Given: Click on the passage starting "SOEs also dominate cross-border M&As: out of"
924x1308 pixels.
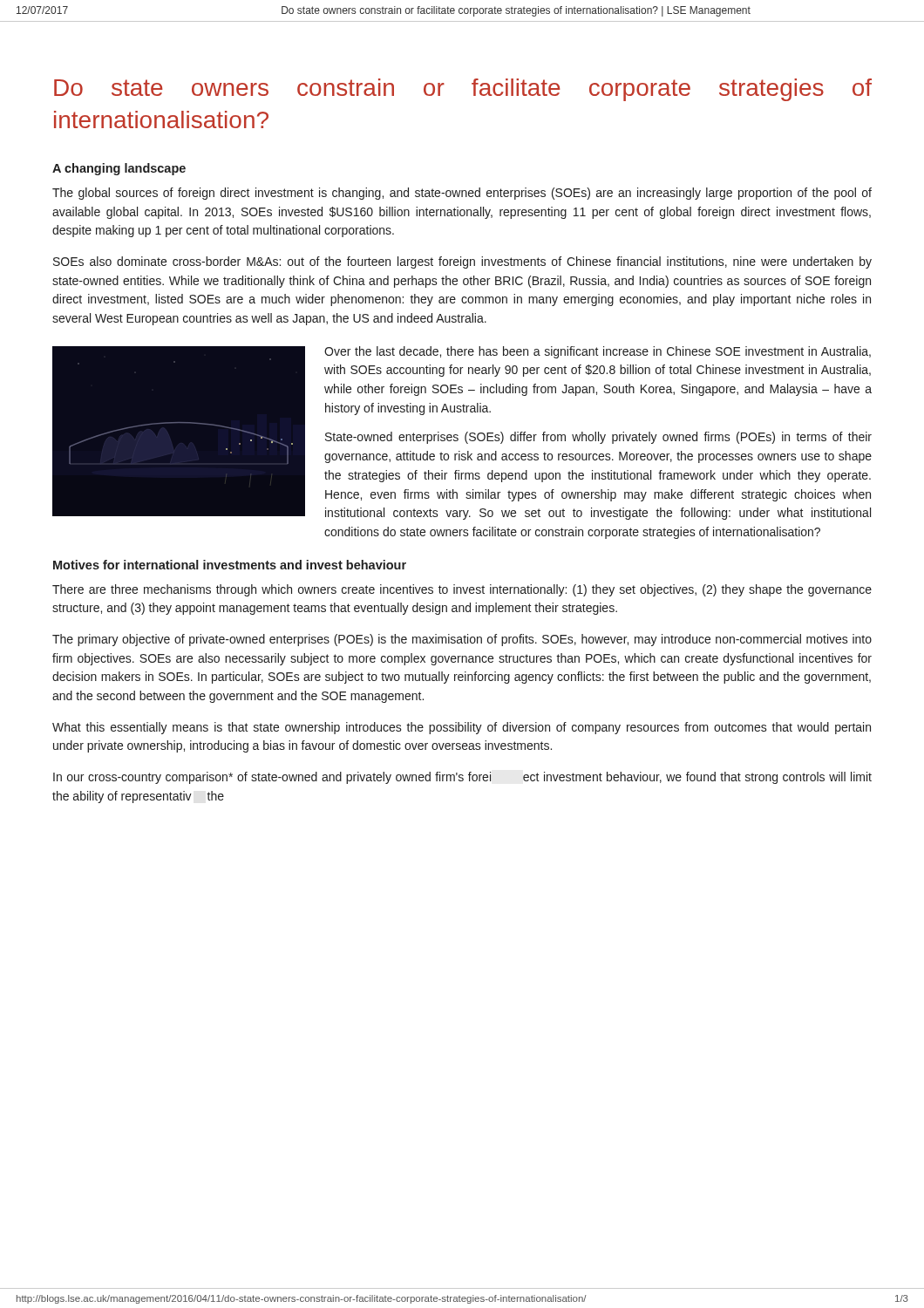Looking at the screenshot, I should coord(462,290).
